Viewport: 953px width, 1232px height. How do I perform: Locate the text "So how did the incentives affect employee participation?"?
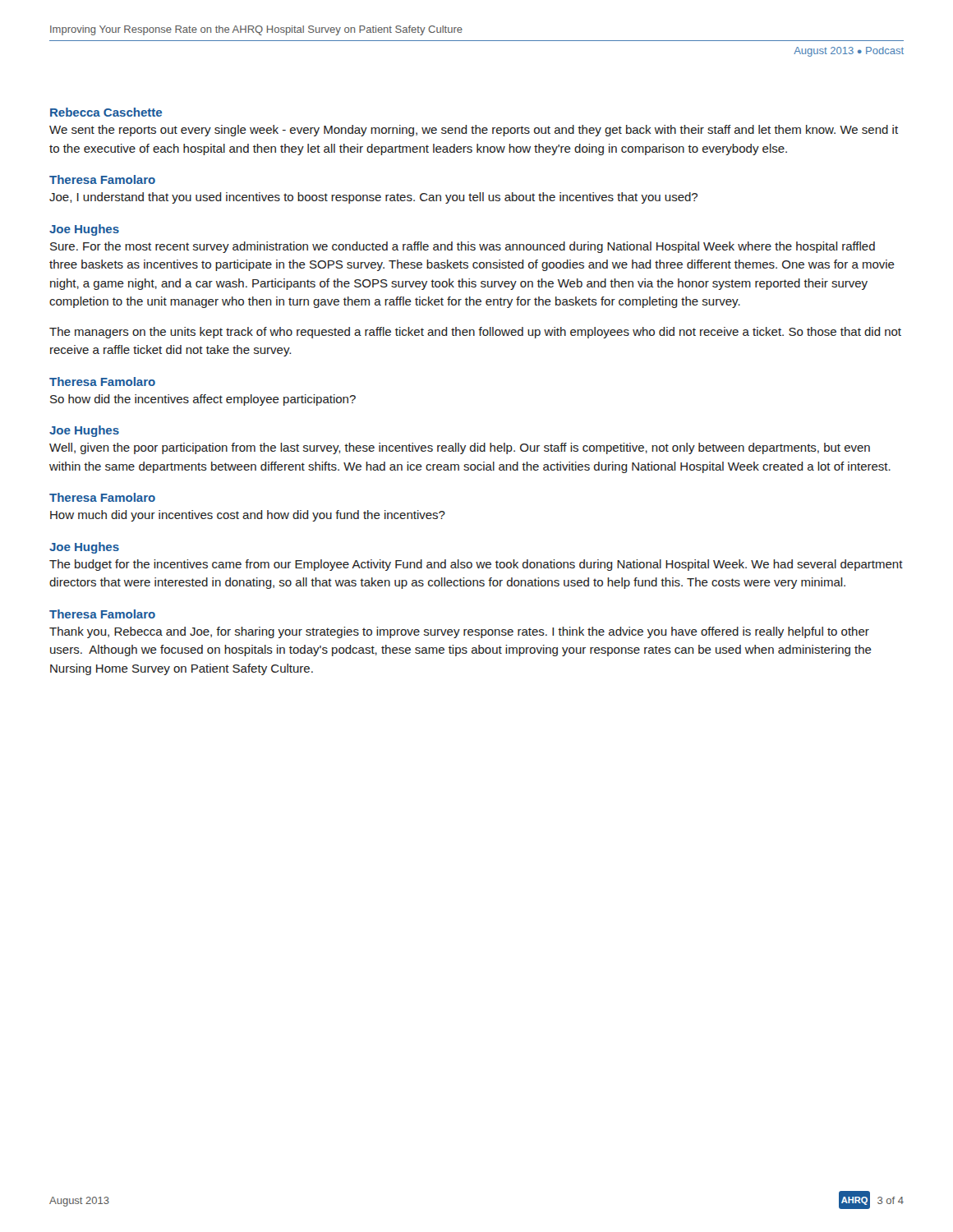pos(203,398)
